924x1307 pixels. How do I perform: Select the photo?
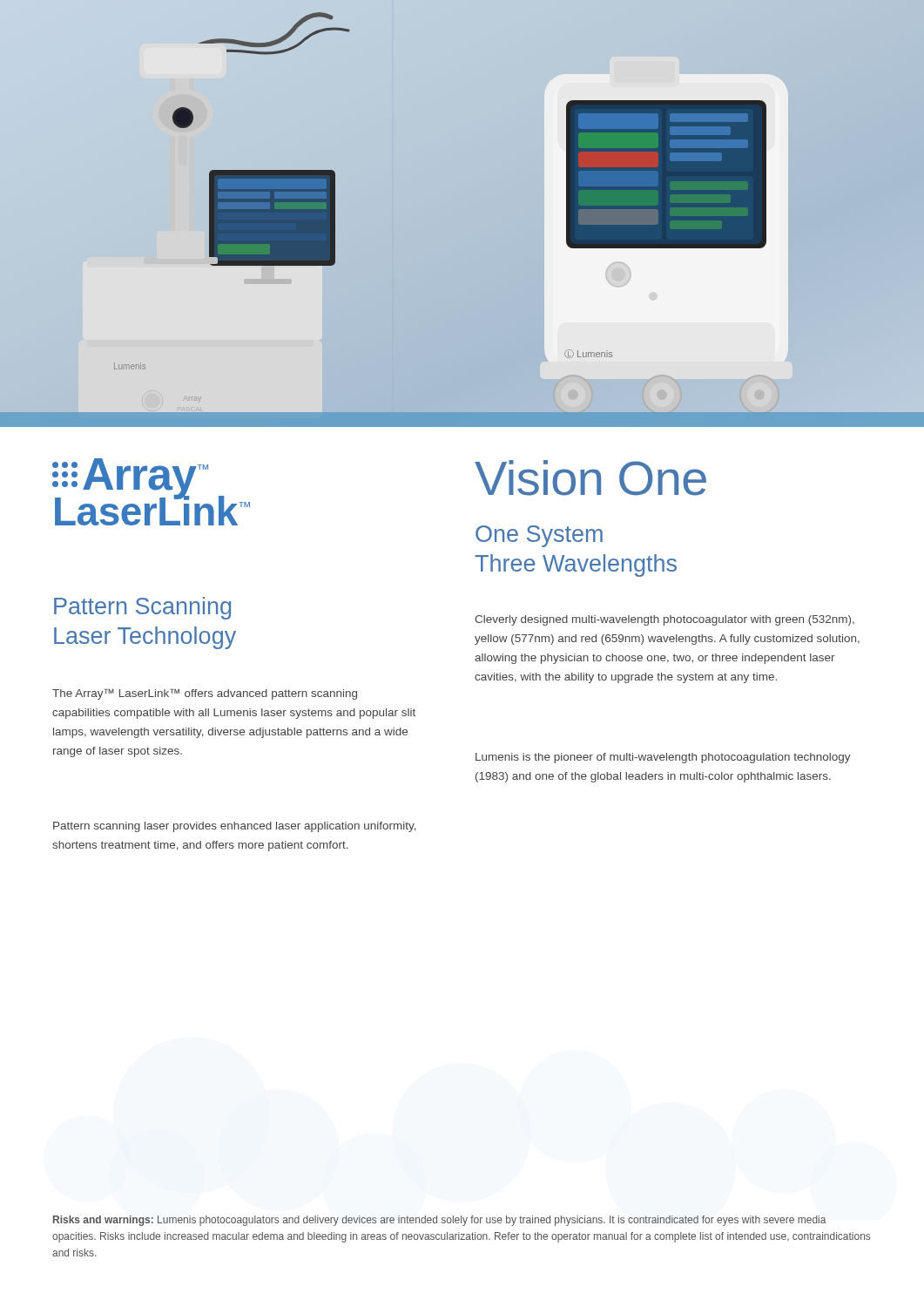[462, 213]
